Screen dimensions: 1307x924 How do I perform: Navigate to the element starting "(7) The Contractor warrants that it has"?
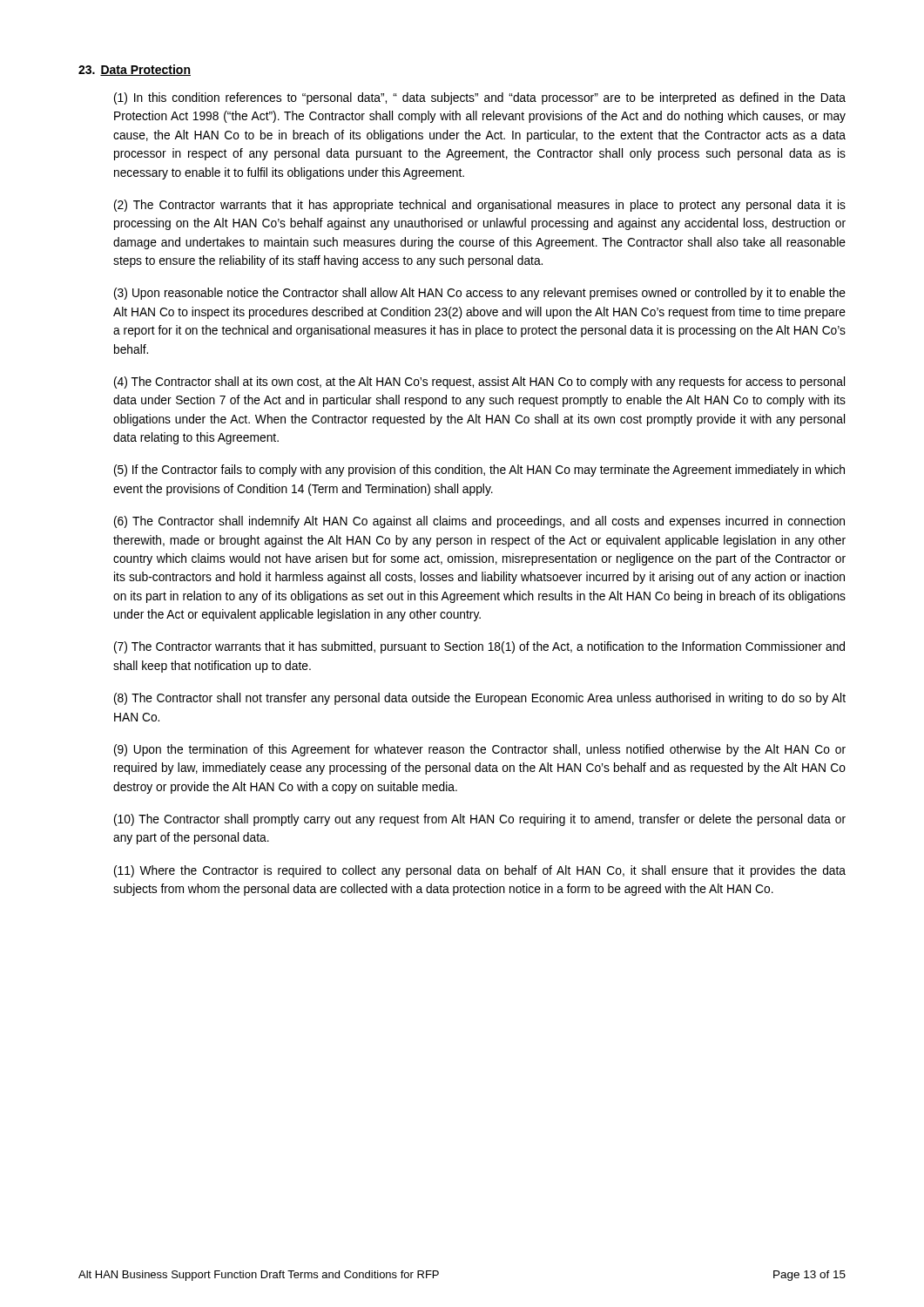[479, 657]
